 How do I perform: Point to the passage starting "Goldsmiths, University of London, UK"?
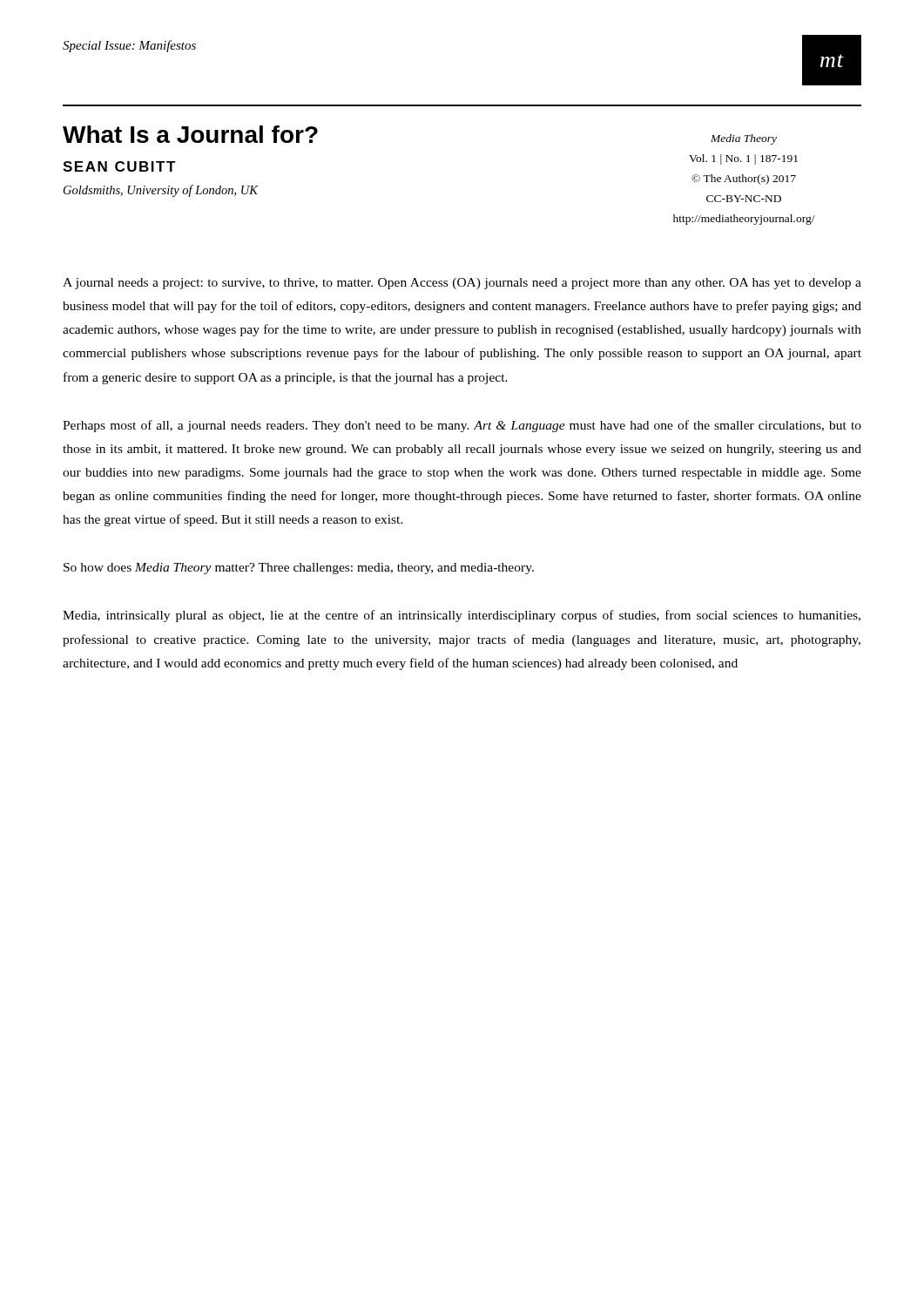pos(160,190)
